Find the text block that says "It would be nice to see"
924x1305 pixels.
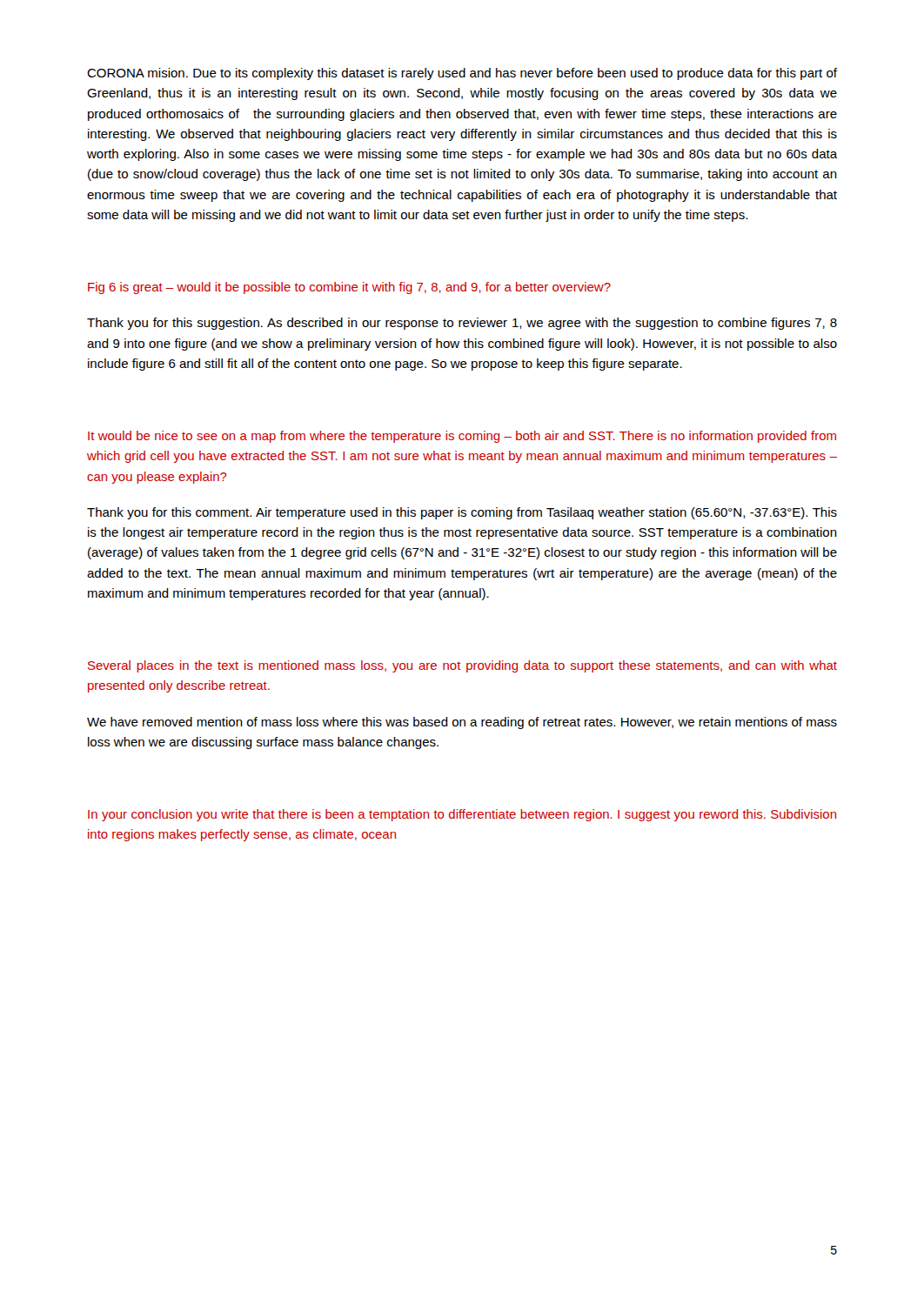tap(462, 456)
